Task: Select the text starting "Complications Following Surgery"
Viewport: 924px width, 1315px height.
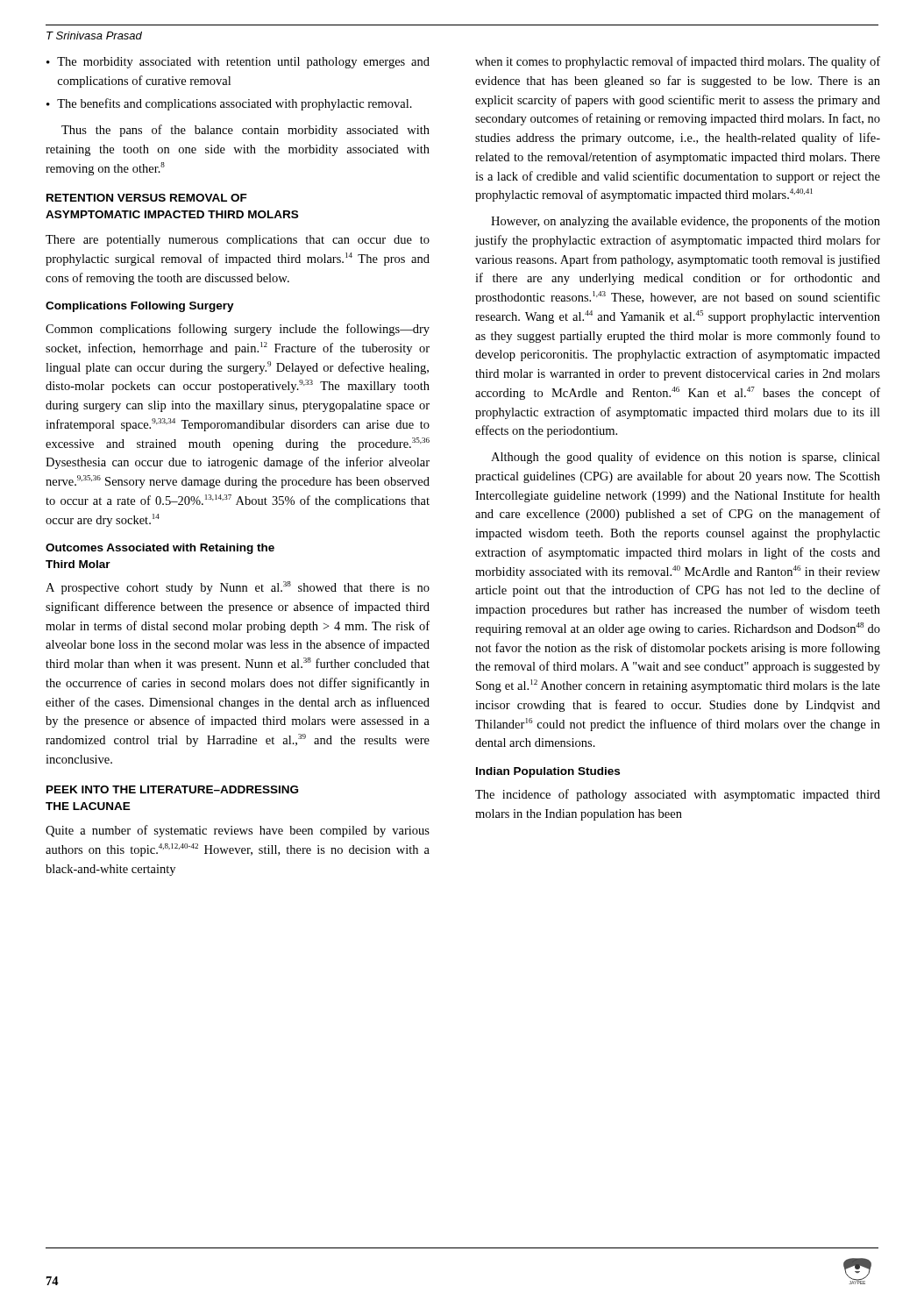Action: (140, 306)
